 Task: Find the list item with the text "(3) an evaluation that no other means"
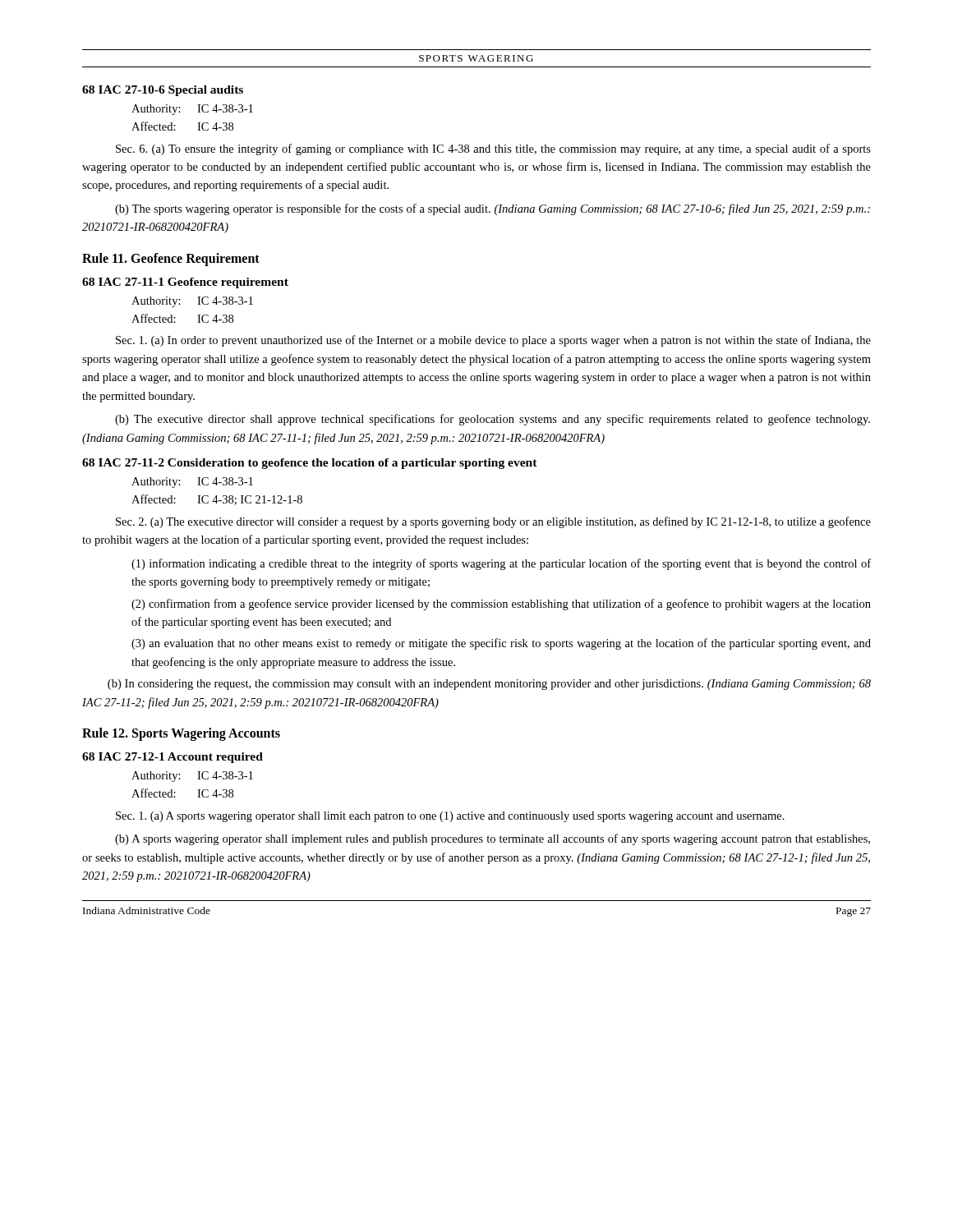501,653
